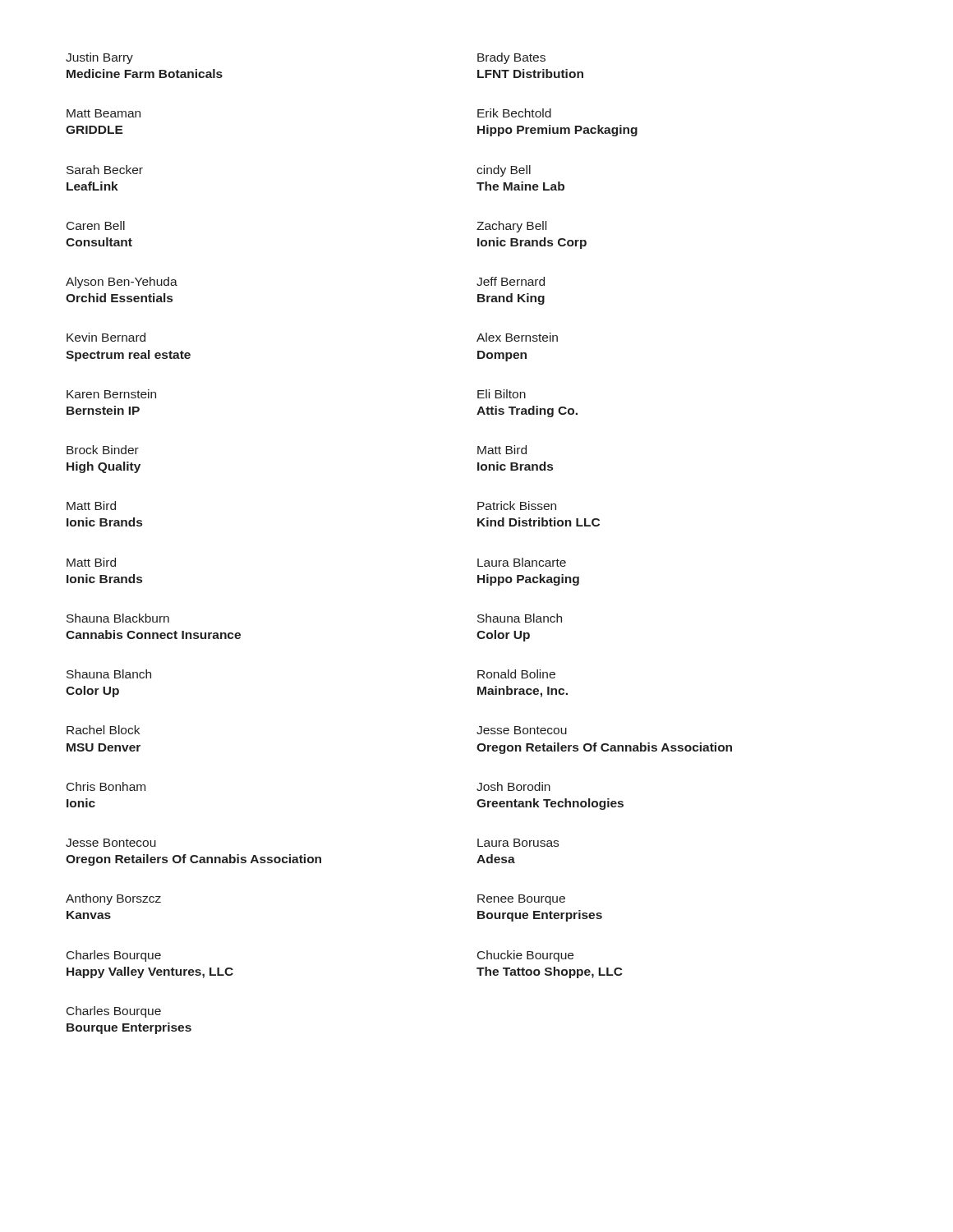This screenshot has width=953, height=1232.
Task: Find the list item that says "Anthony Borszcz Kanvas"
Action: (113, 899)
